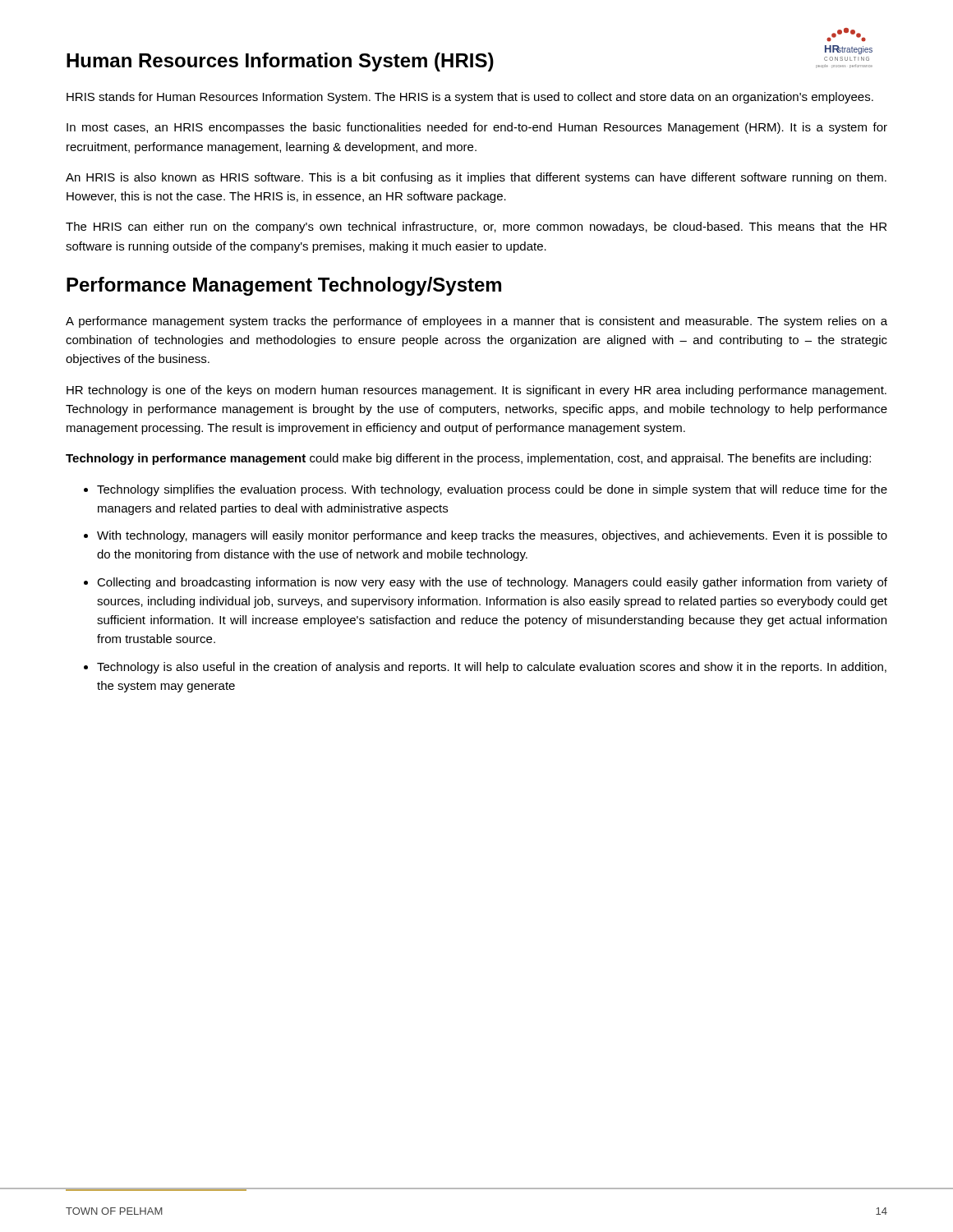The width and height of the screenshot is (953, 1232).
Task: Select the title that reads "Human Resources Information System (HRIS)"
Action: point(476,61)
